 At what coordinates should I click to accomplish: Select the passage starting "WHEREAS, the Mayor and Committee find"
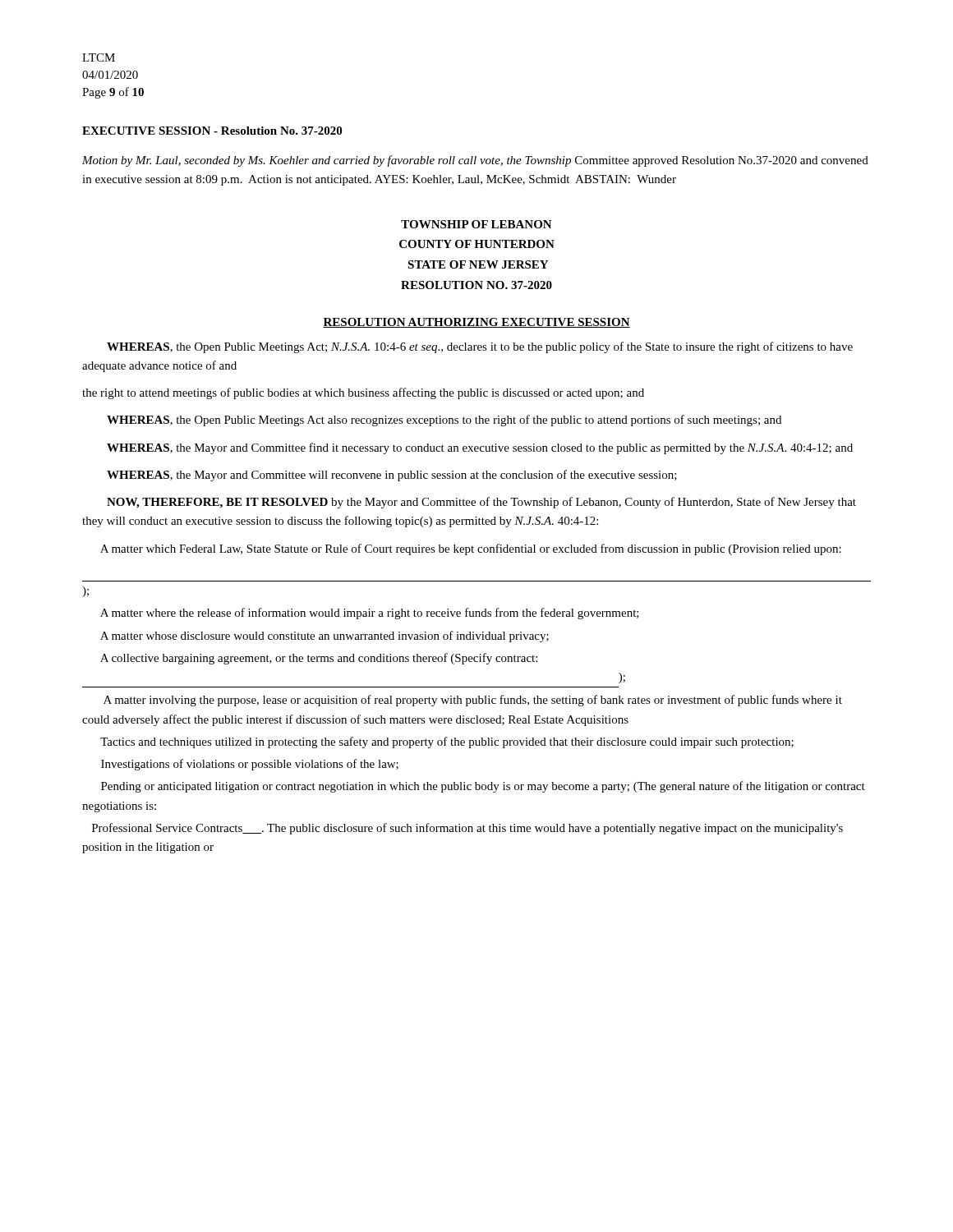[x=468, y=447]
